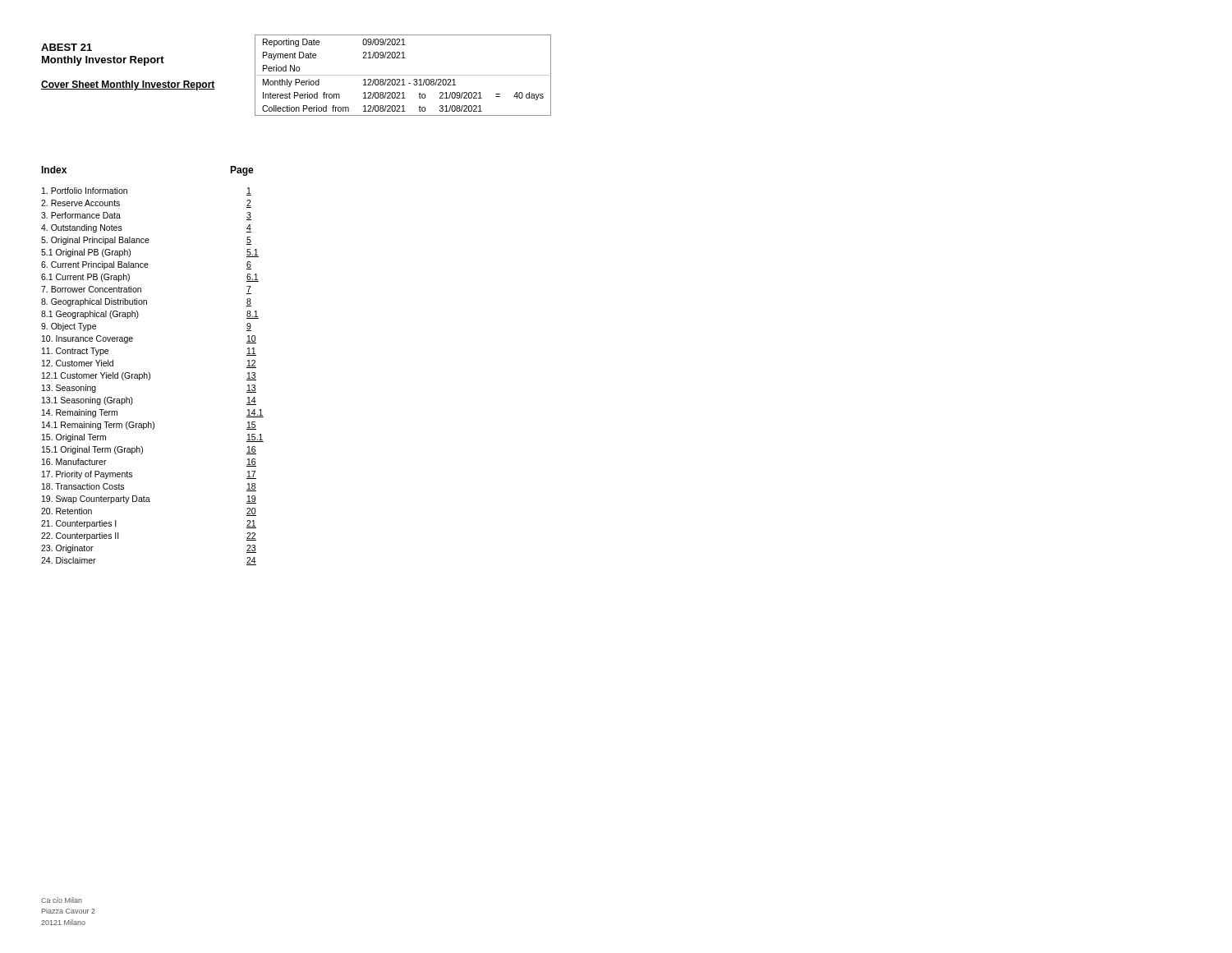Locate the text "11. Contract Type"
This screenshot has height=953, width=1232.
pos(75,350)
